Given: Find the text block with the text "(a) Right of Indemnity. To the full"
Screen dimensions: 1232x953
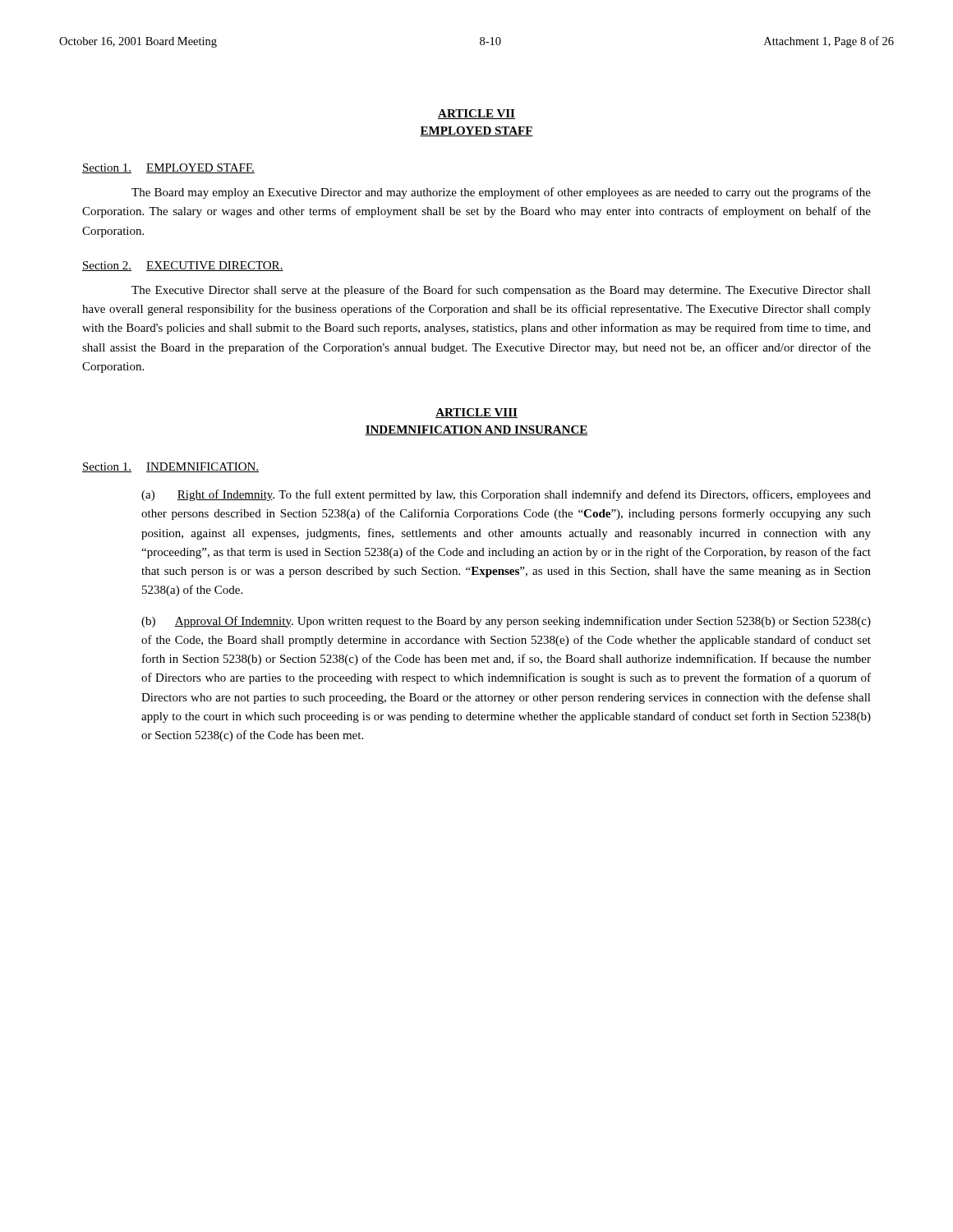Looking at the screenshot, I should 506,542.
